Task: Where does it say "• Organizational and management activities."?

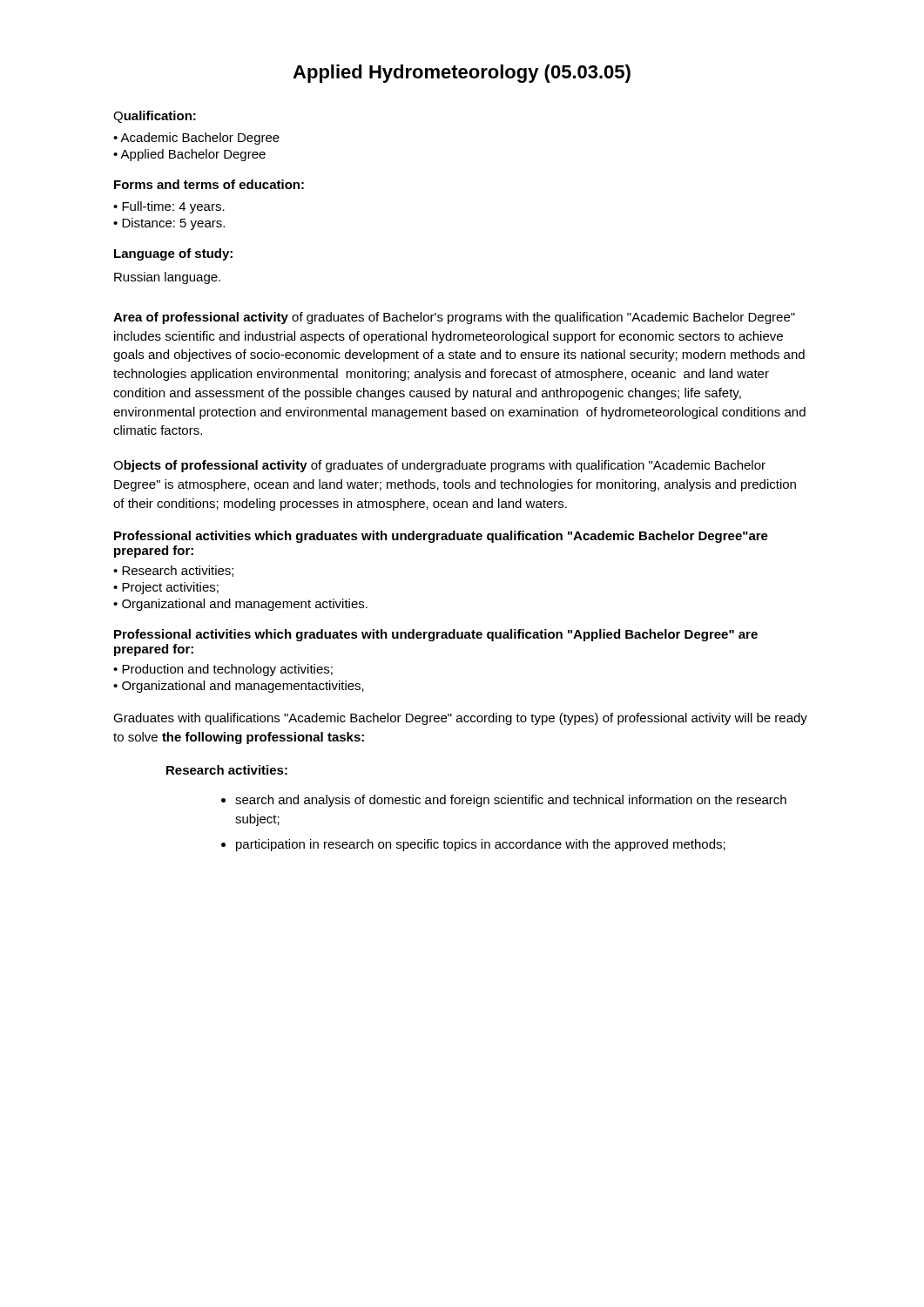Action: [x=241, y=604]
